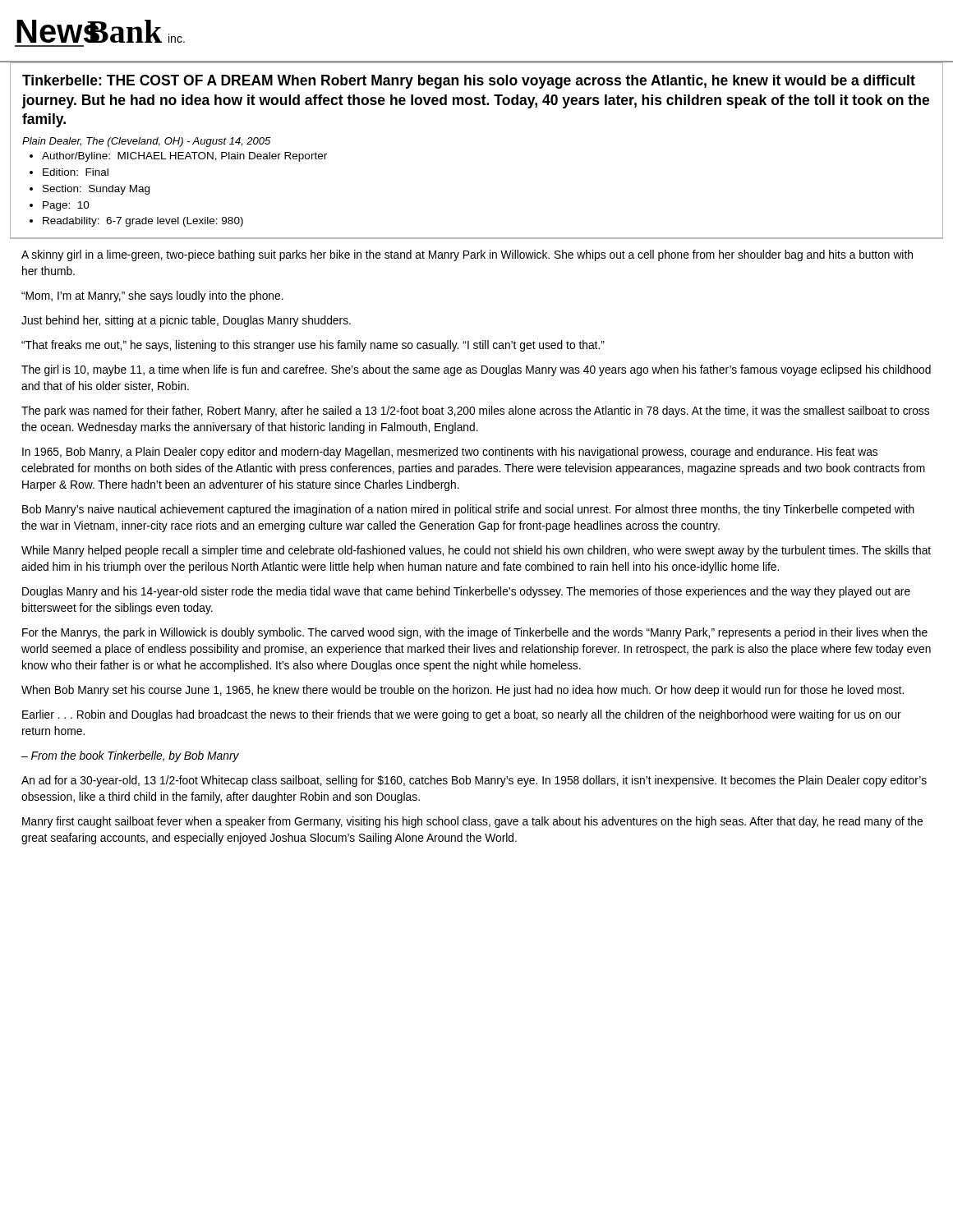Locate the title

click(476, 100)
